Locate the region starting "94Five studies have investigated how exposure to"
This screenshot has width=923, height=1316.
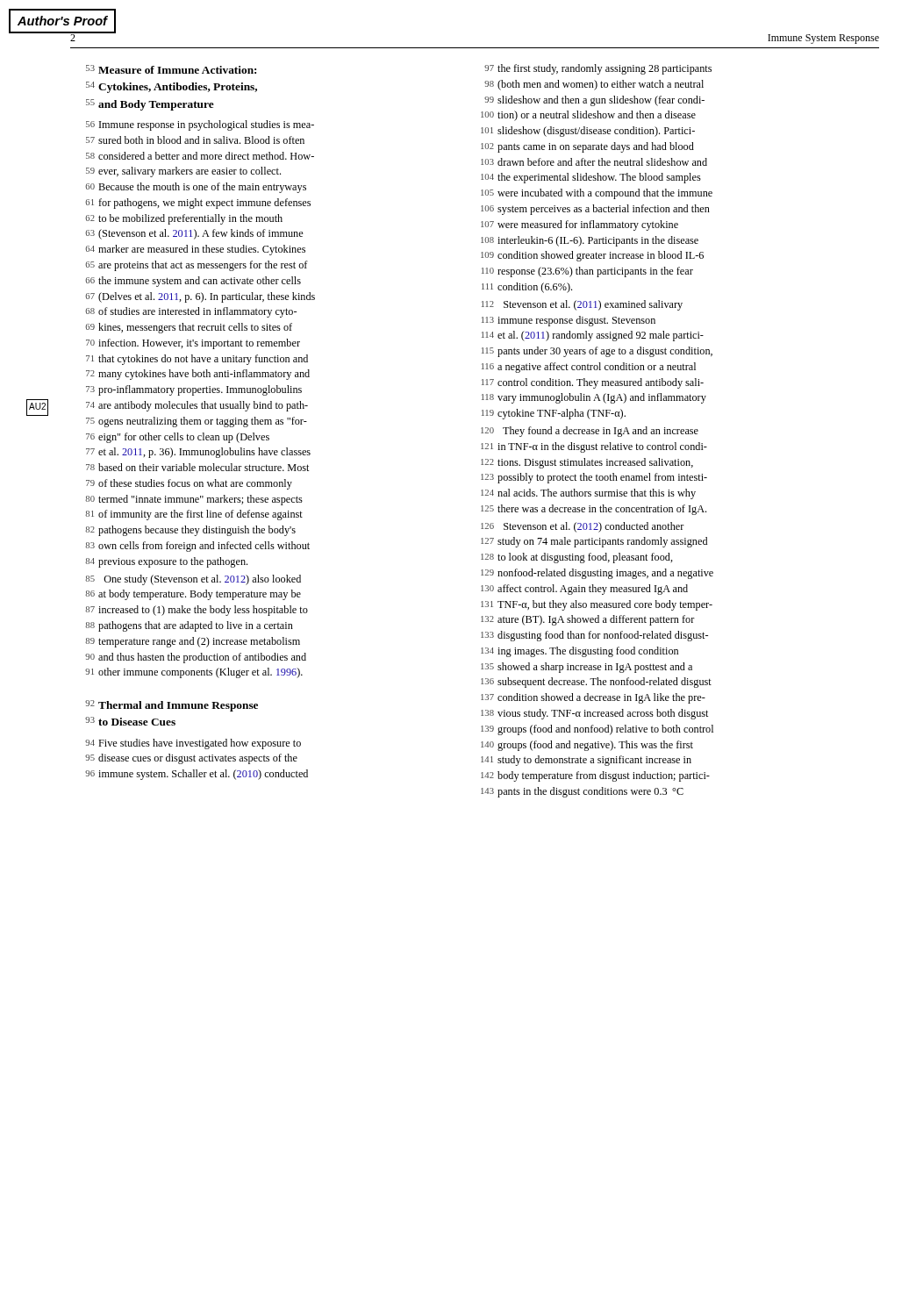[241, 759]
